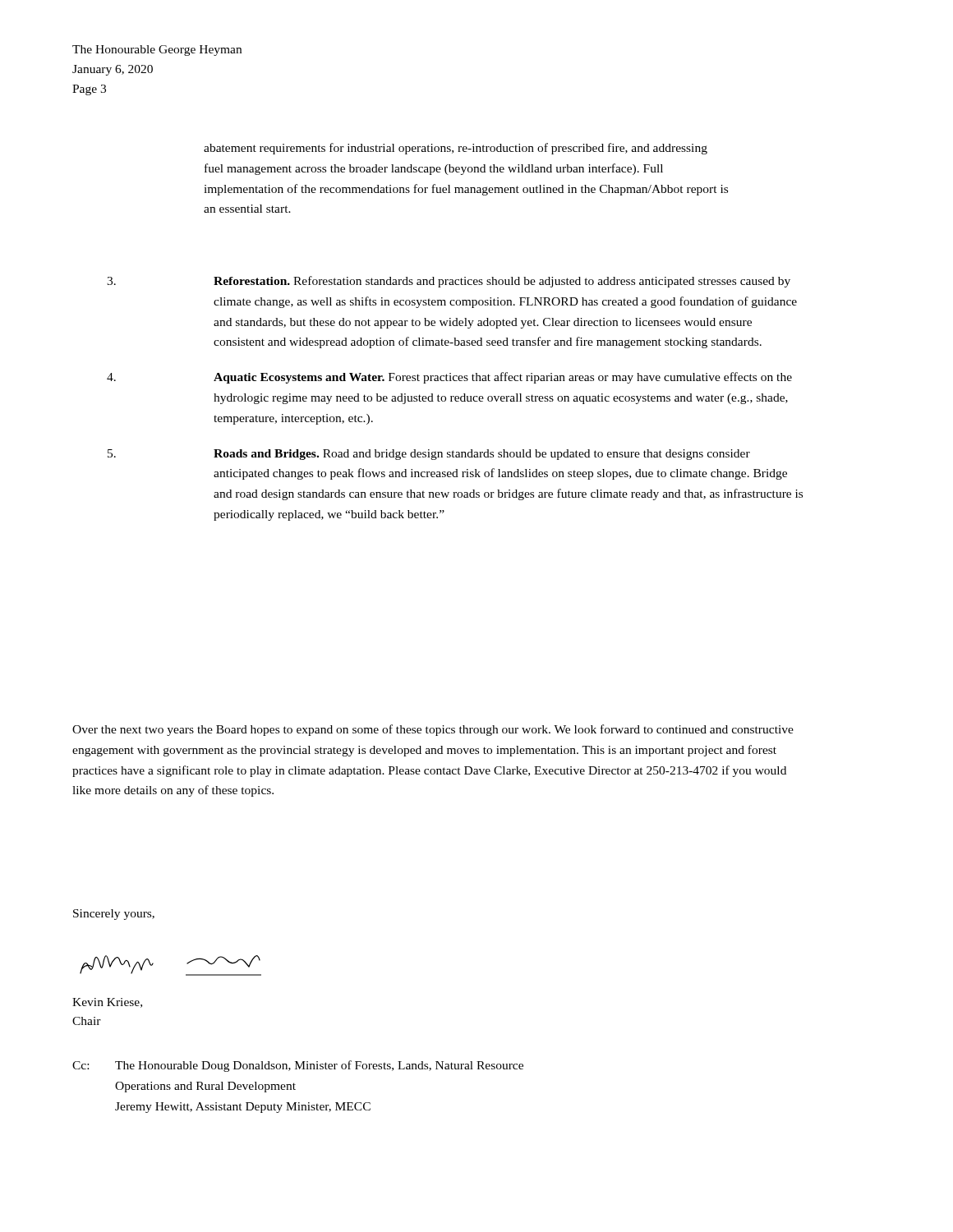This screenshot has width=953, height=1232.
Task: Select the block starting "abatement requirements for industrial operations,"
Action: click(466, 178)
